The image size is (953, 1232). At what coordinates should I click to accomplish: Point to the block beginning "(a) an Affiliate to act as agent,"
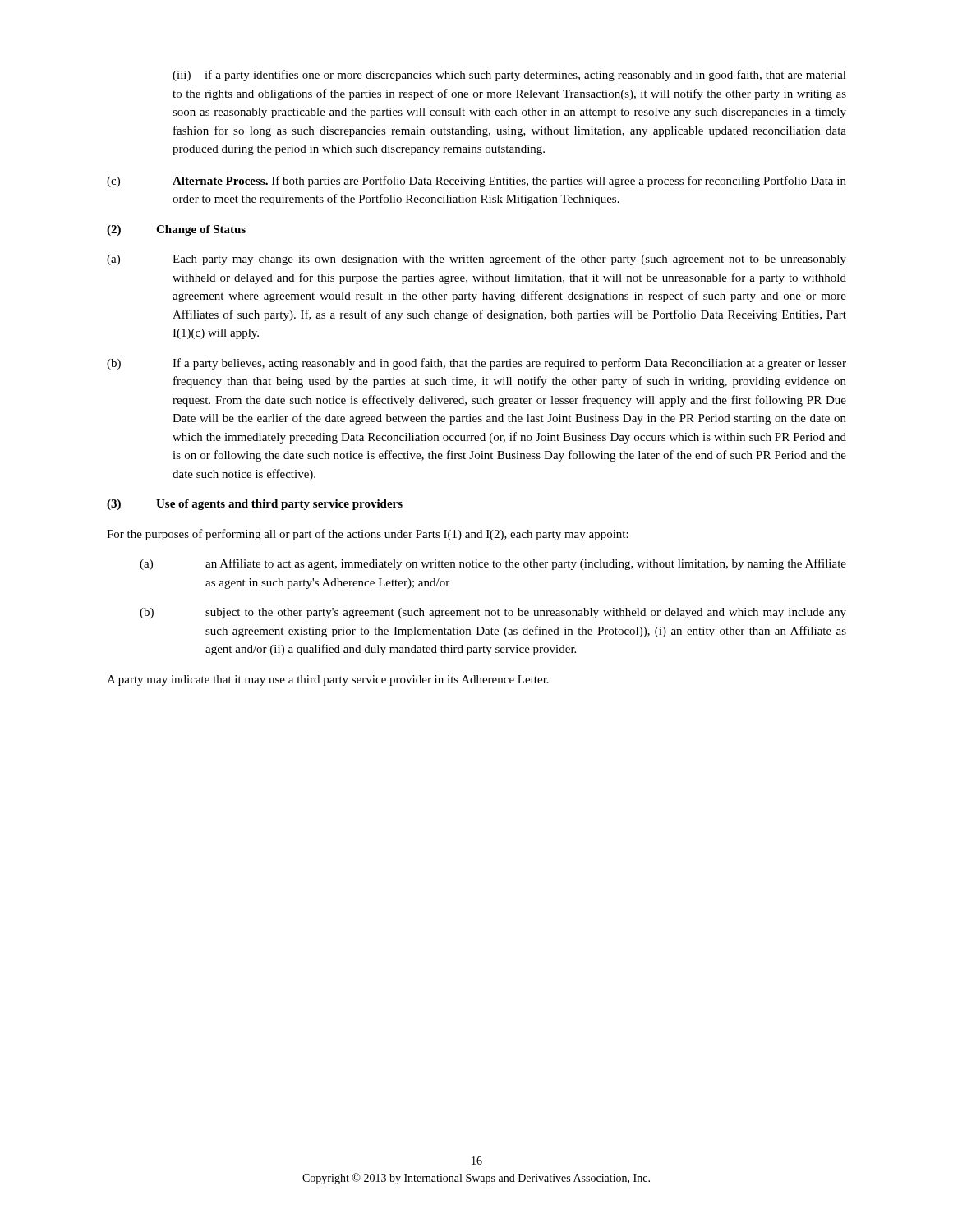[493, 573]
